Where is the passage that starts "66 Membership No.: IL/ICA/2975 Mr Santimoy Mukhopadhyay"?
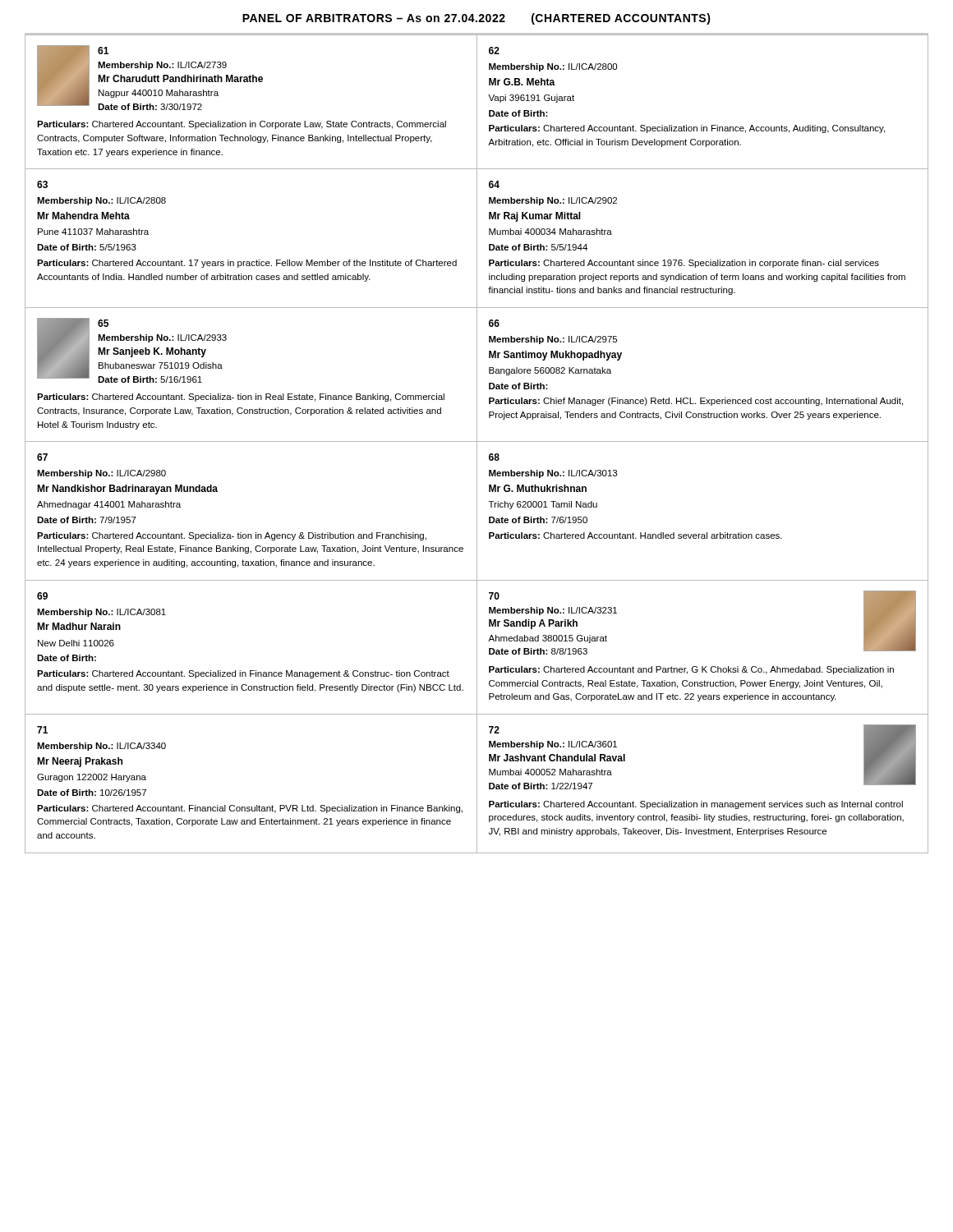 494,323
